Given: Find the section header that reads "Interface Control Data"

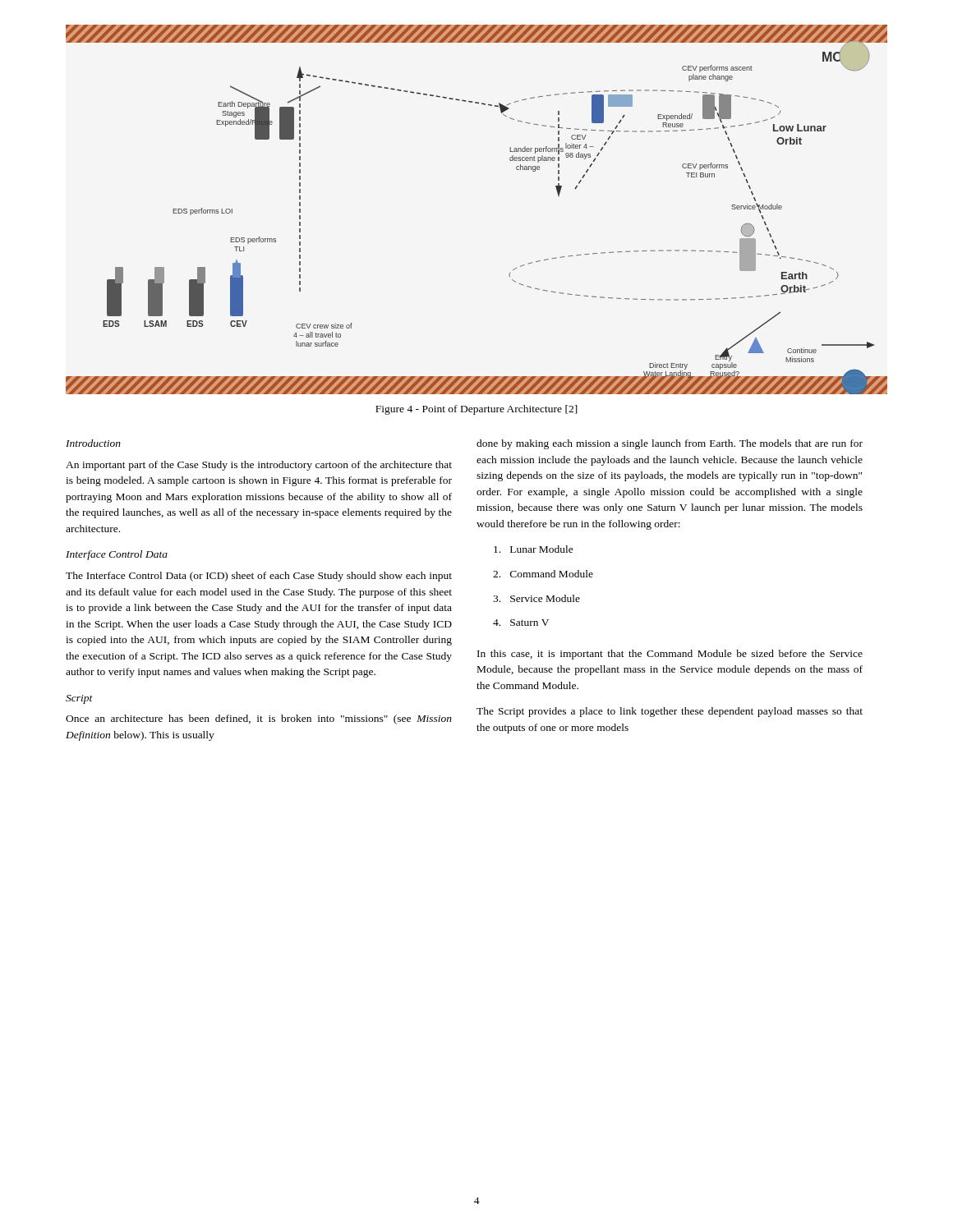Looking at the screenshot, I should click(117, 555).
